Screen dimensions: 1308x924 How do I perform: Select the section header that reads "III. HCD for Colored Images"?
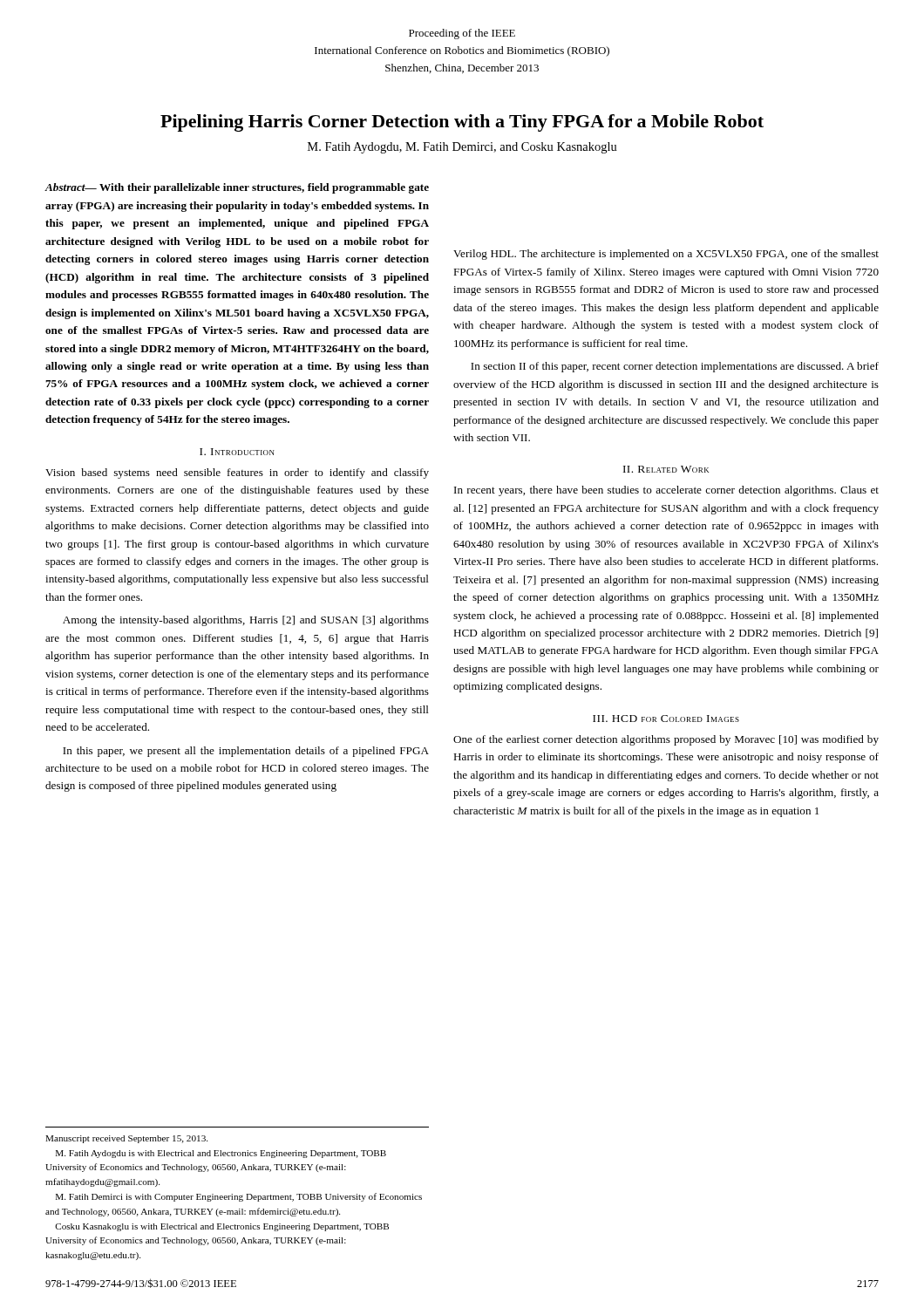coord(666,718)
